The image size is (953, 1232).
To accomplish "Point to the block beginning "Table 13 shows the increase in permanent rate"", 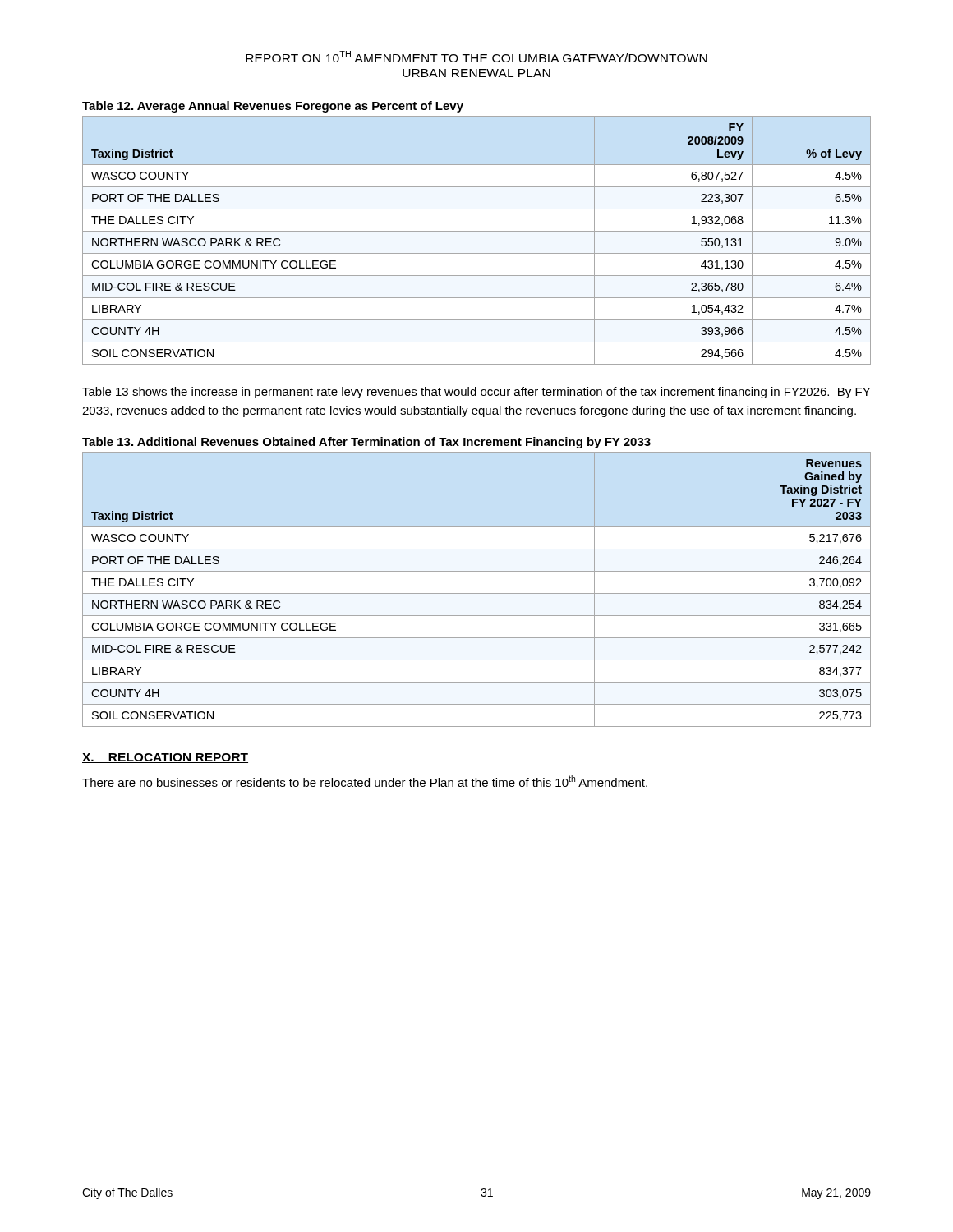I will click(476, 401).
